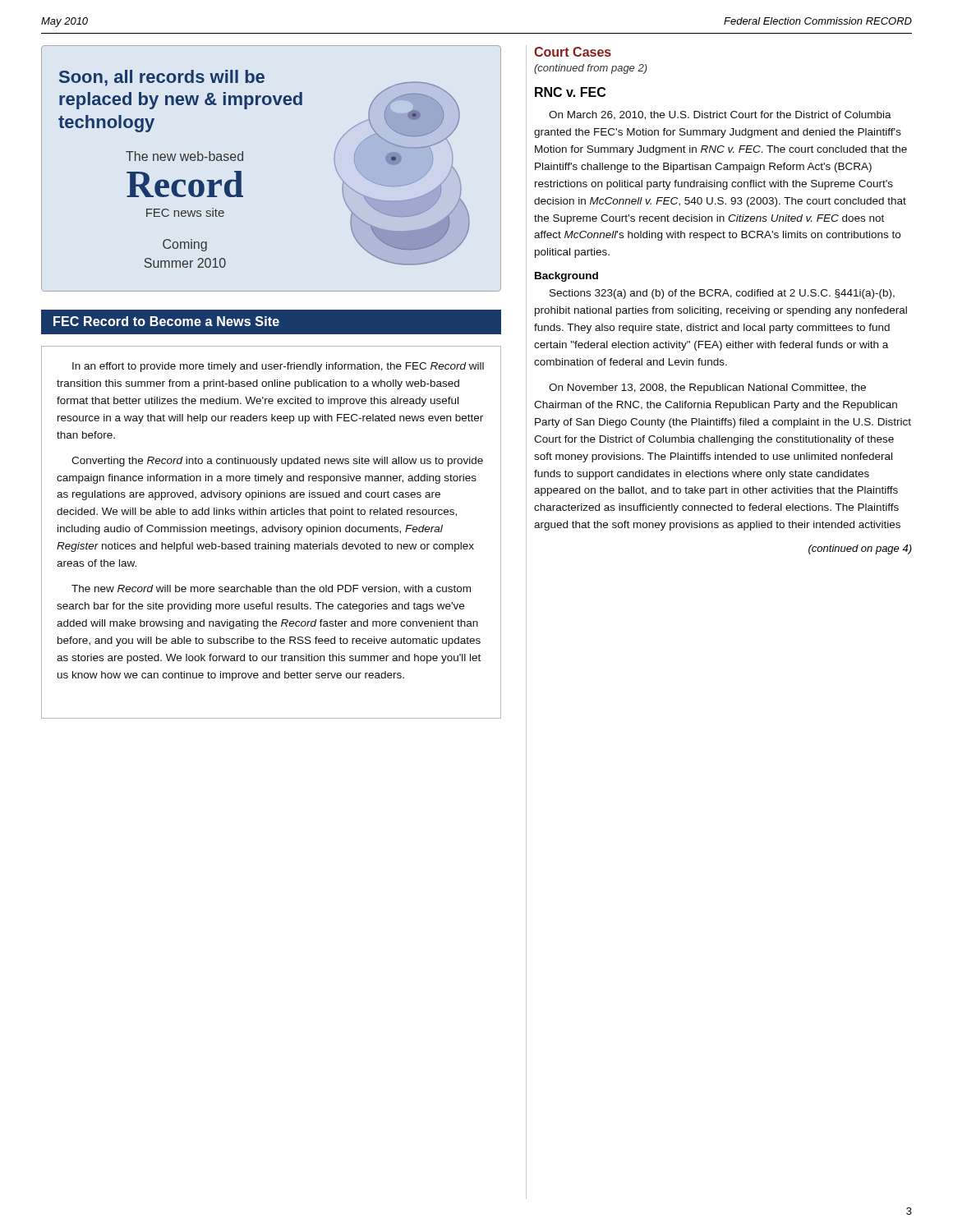Navigate to the block starting "Court Cases"

(x=573, y=52)
